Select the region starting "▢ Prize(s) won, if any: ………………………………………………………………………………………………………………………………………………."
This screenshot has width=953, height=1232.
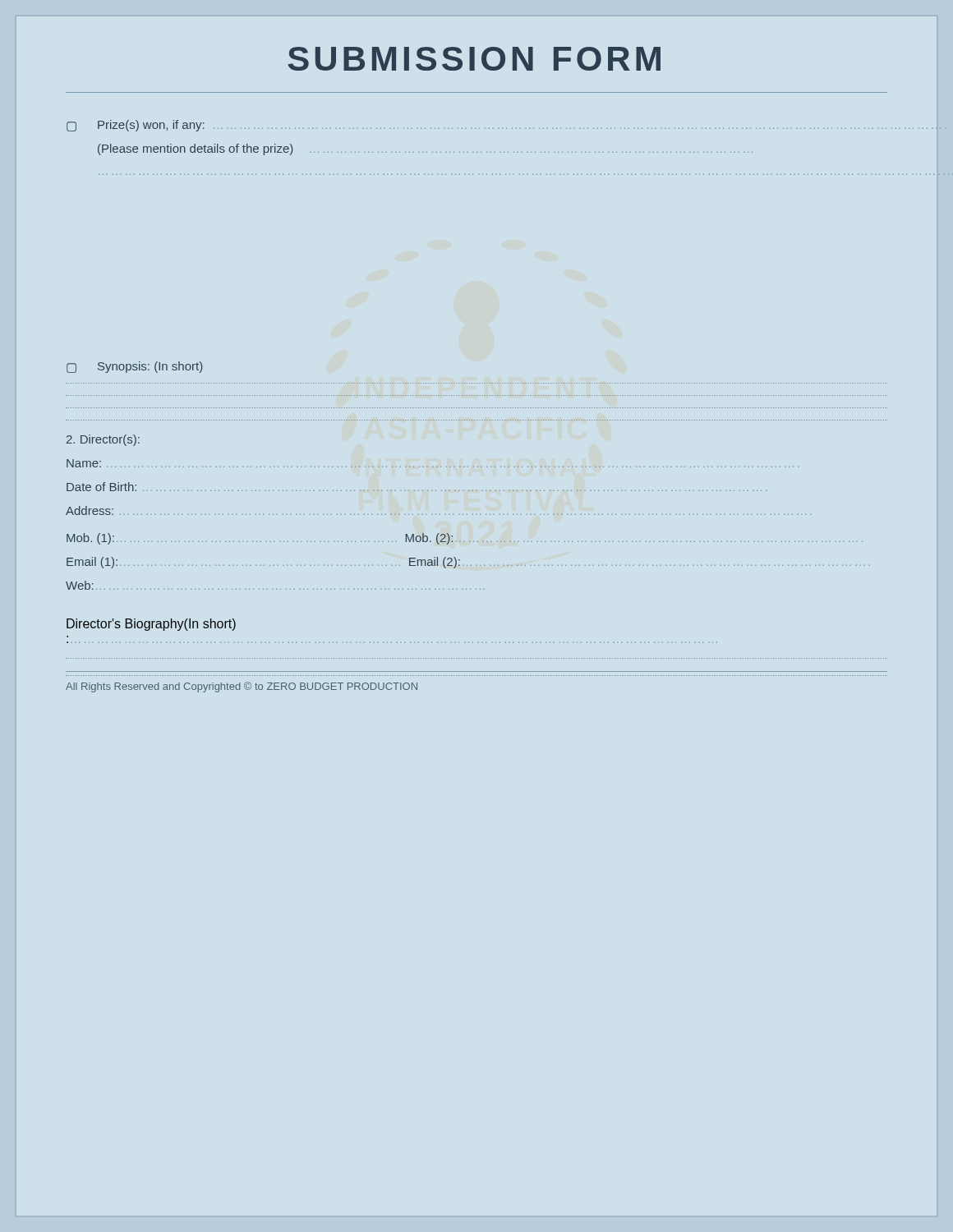476,125
